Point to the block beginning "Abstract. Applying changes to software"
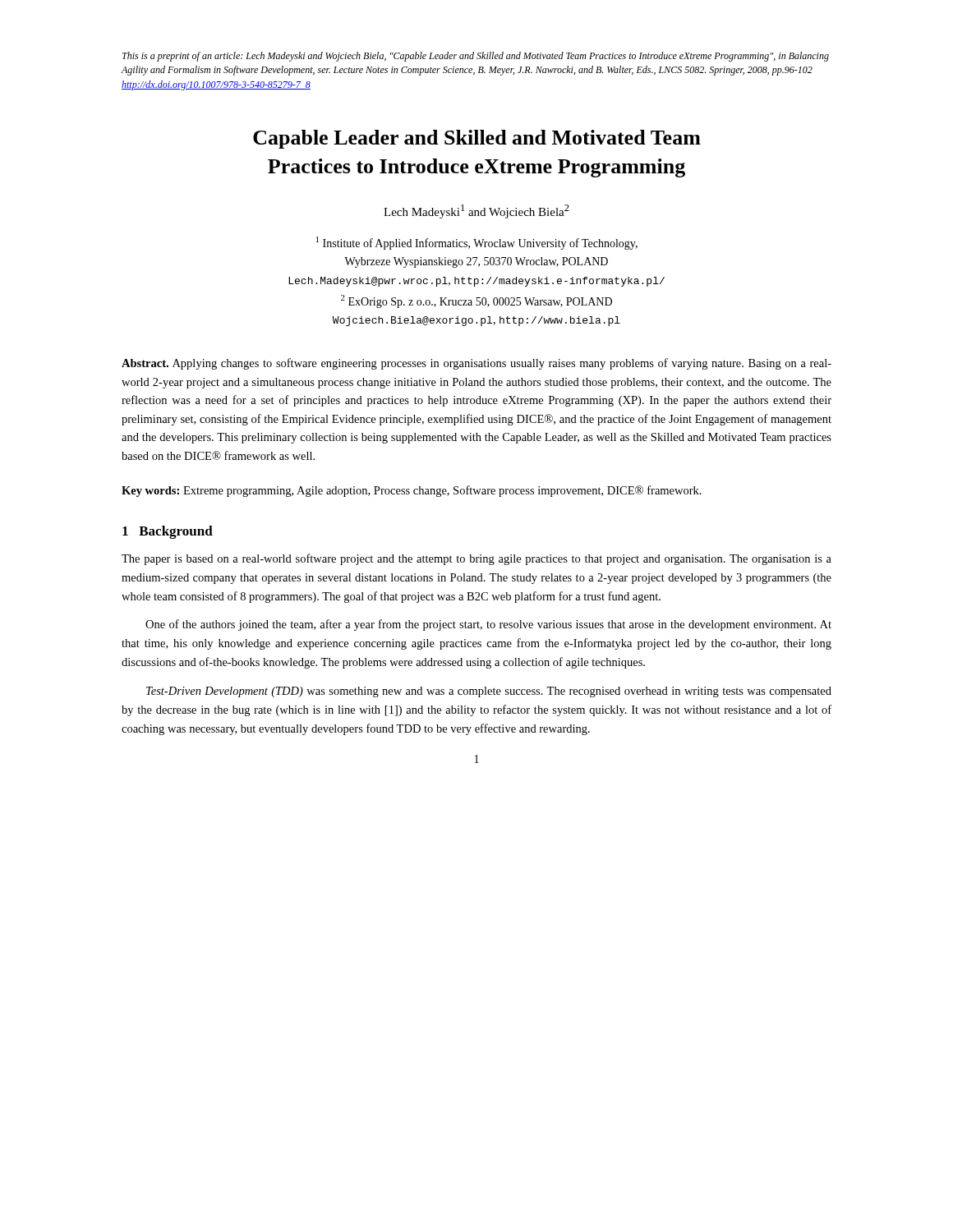The height and width of the screenshot is (1232, 953). [476, 410]
